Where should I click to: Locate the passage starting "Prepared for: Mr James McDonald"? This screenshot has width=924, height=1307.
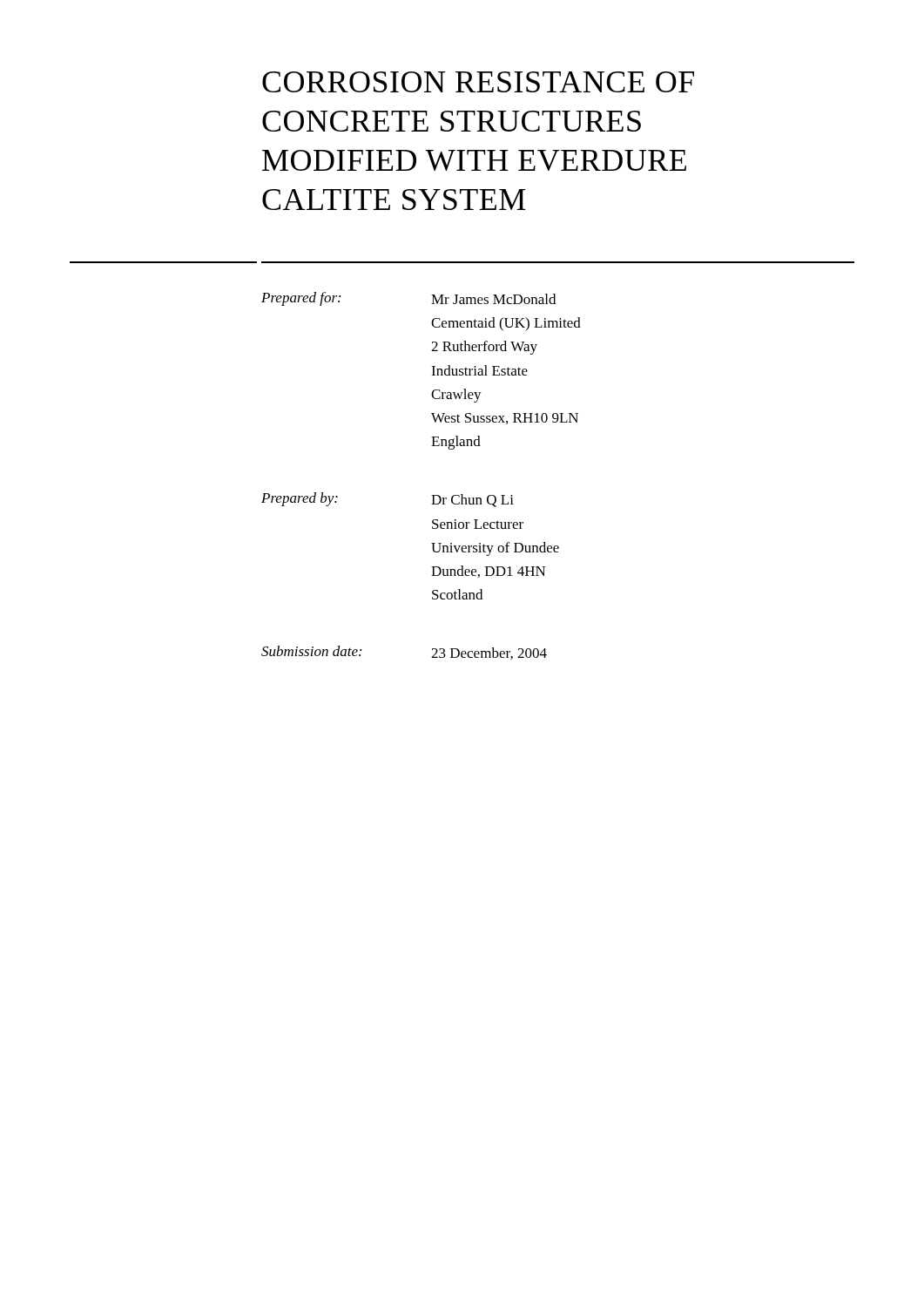pos(421,370)
